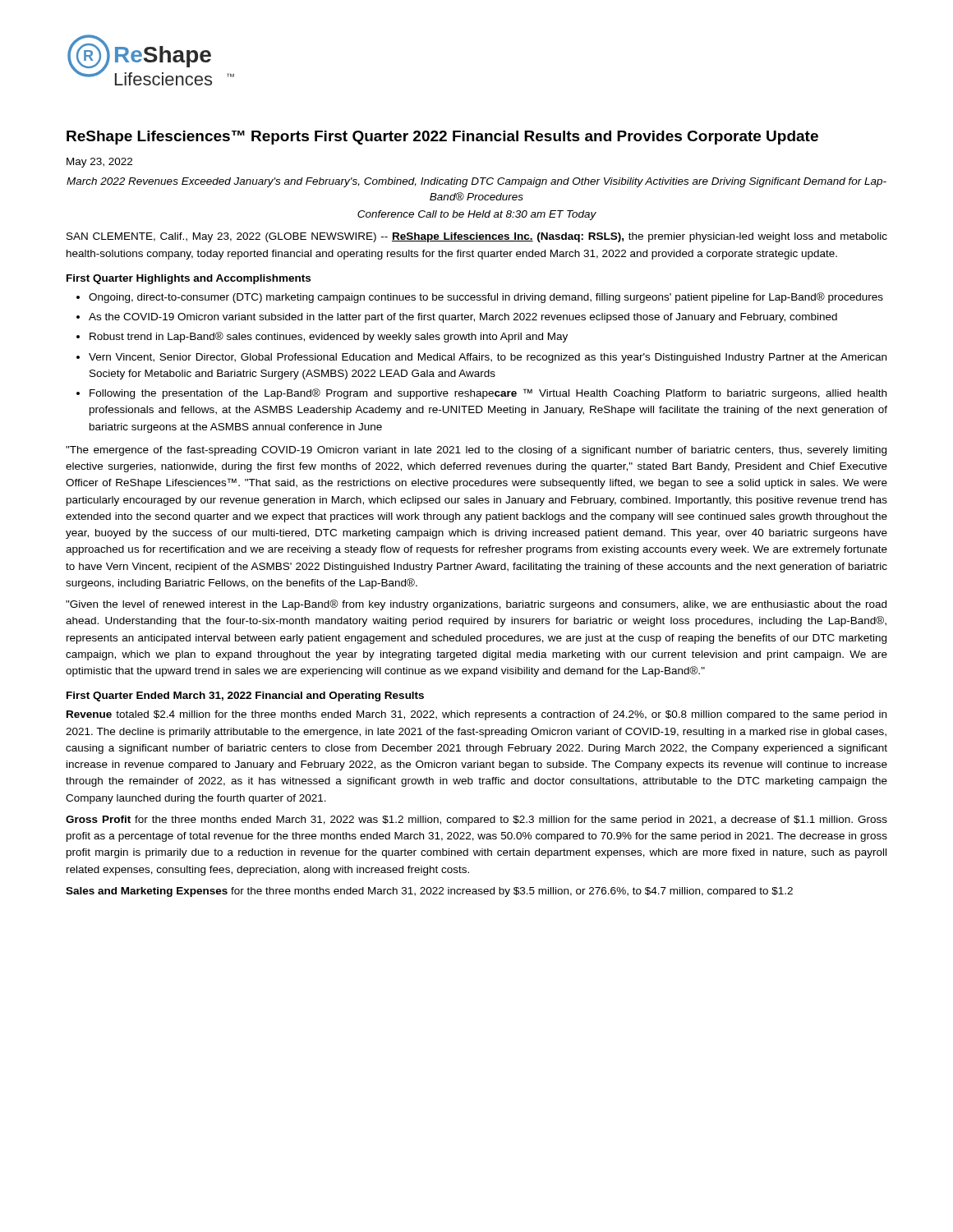The height and width of the screenshot is (1232, 953).
Task: Find the logo
Action: [476, 71]
